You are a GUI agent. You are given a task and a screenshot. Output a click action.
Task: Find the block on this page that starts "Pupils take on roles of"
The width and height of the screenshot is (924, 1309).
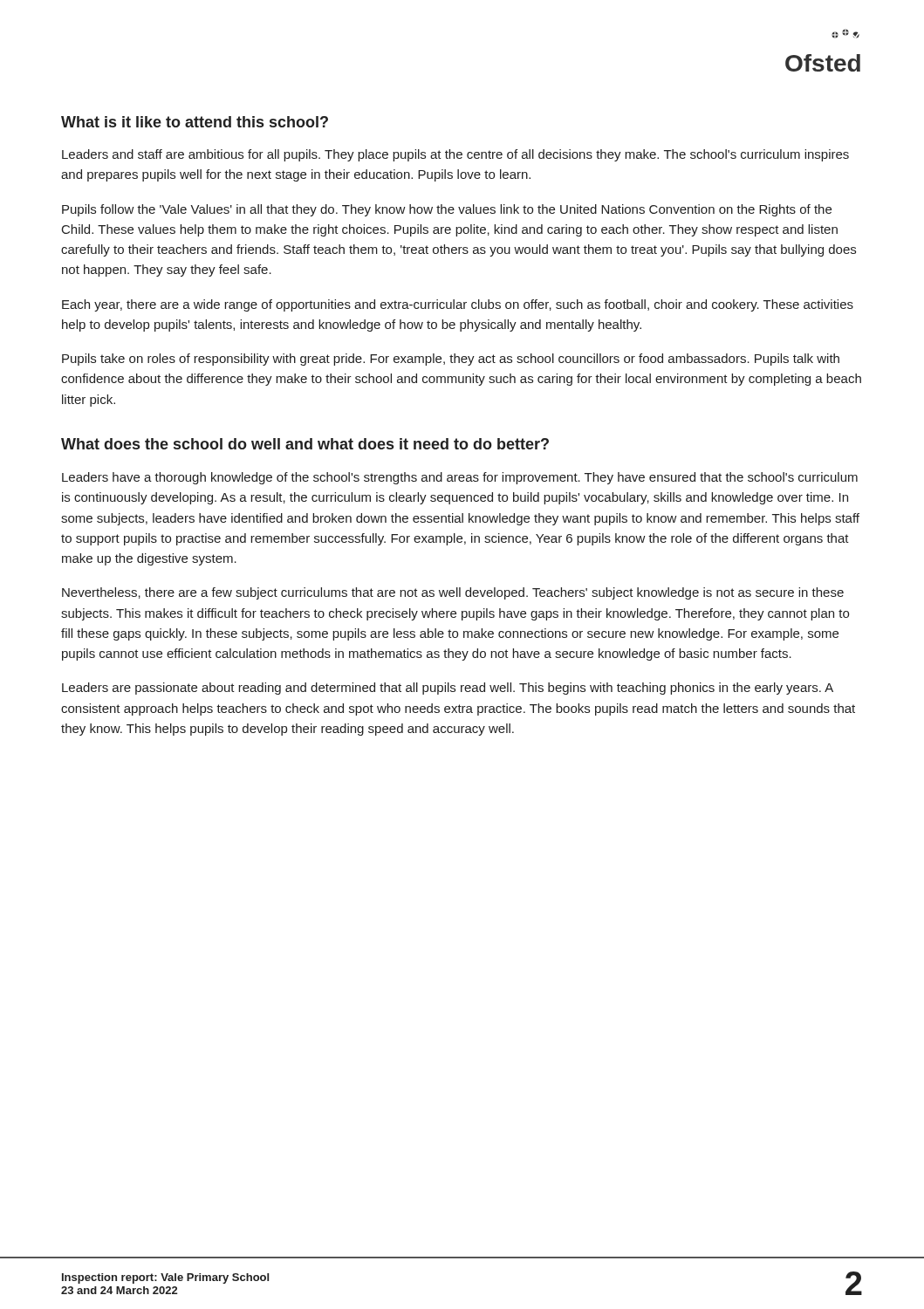461,378
